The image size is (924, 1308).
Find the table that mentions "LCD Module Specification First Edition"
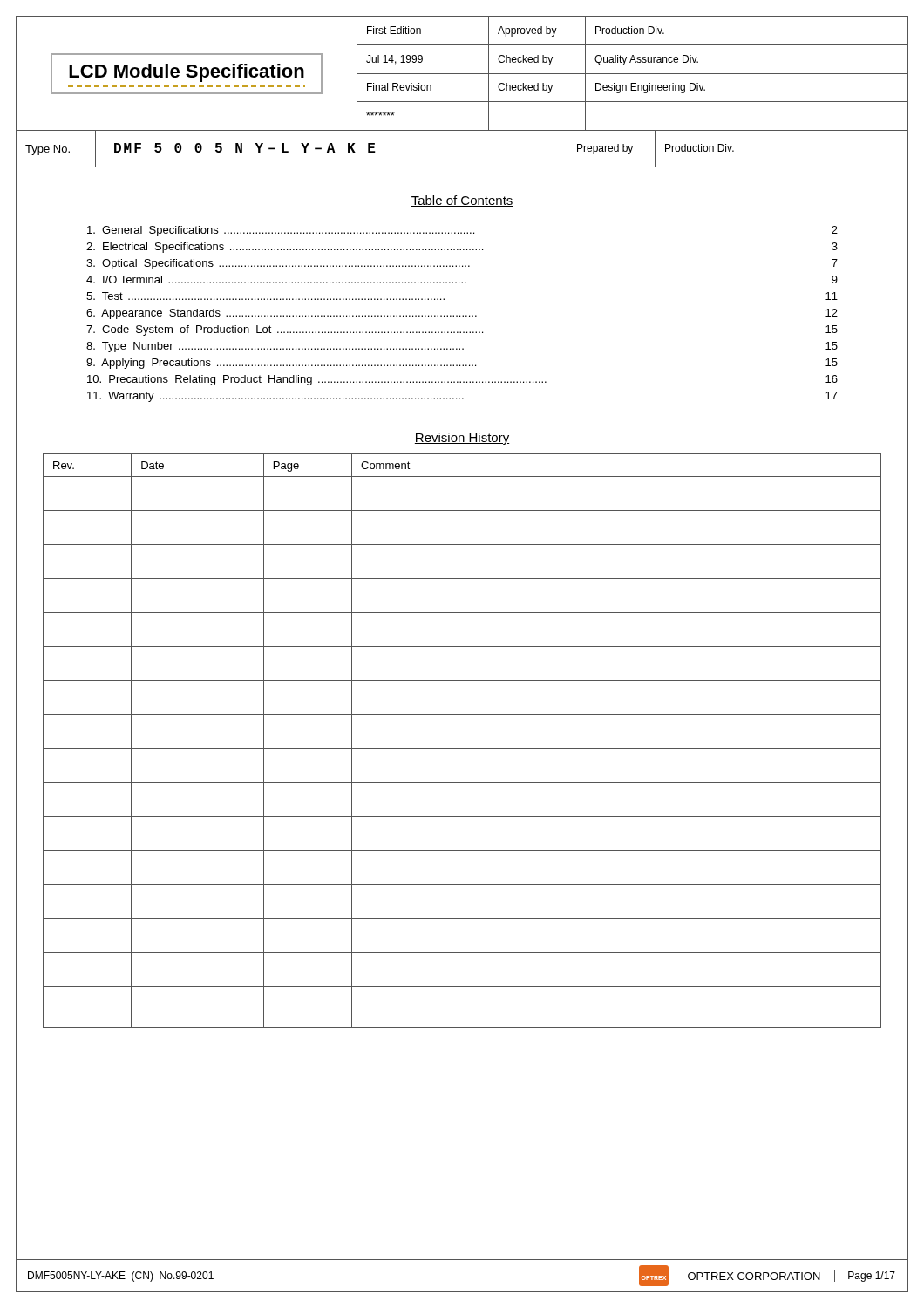pyautogui.click(x=462, y=74)
